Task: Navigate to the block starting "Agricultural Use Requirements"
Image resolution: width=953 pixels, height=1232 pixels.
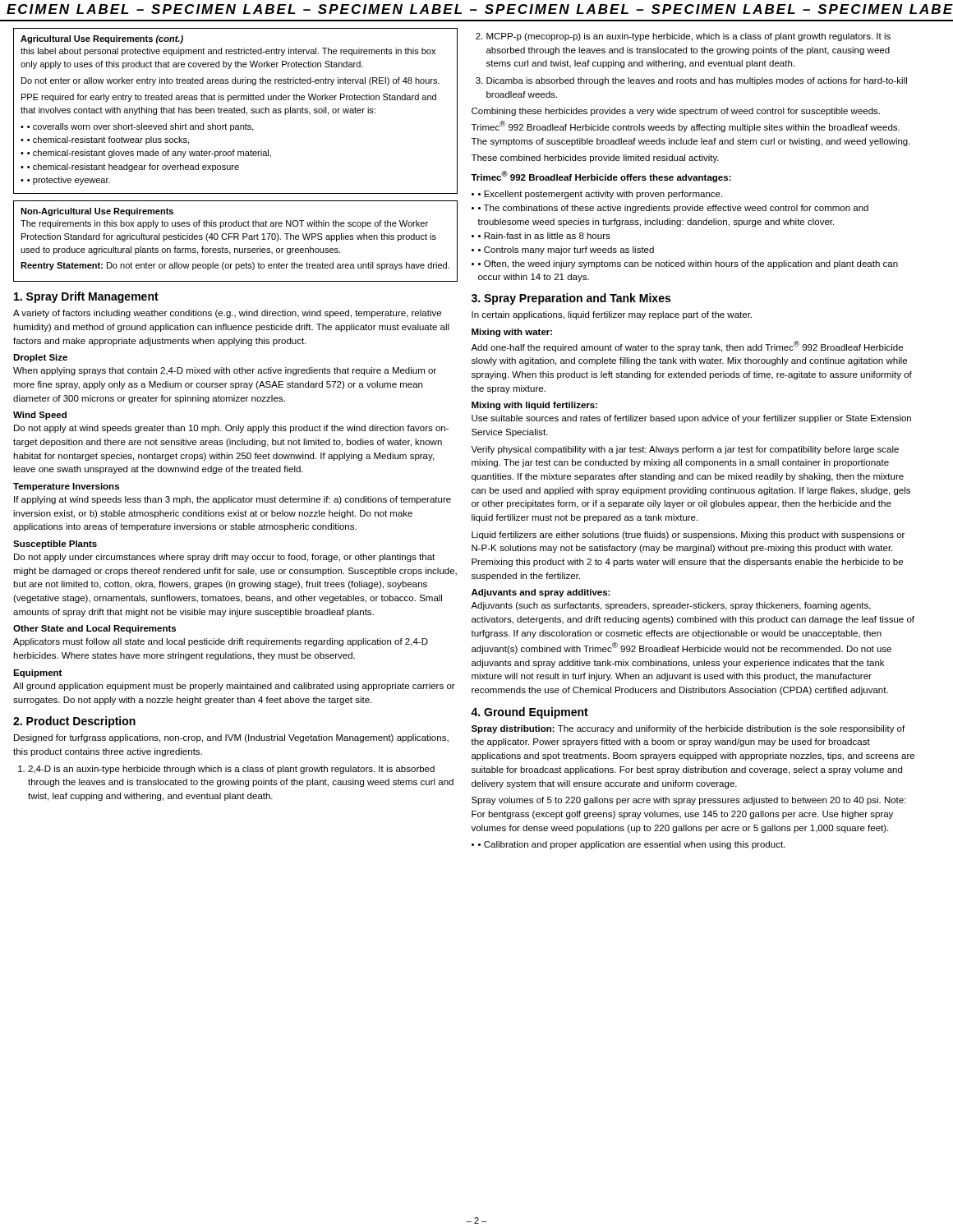Action: [x=236, y=110]
